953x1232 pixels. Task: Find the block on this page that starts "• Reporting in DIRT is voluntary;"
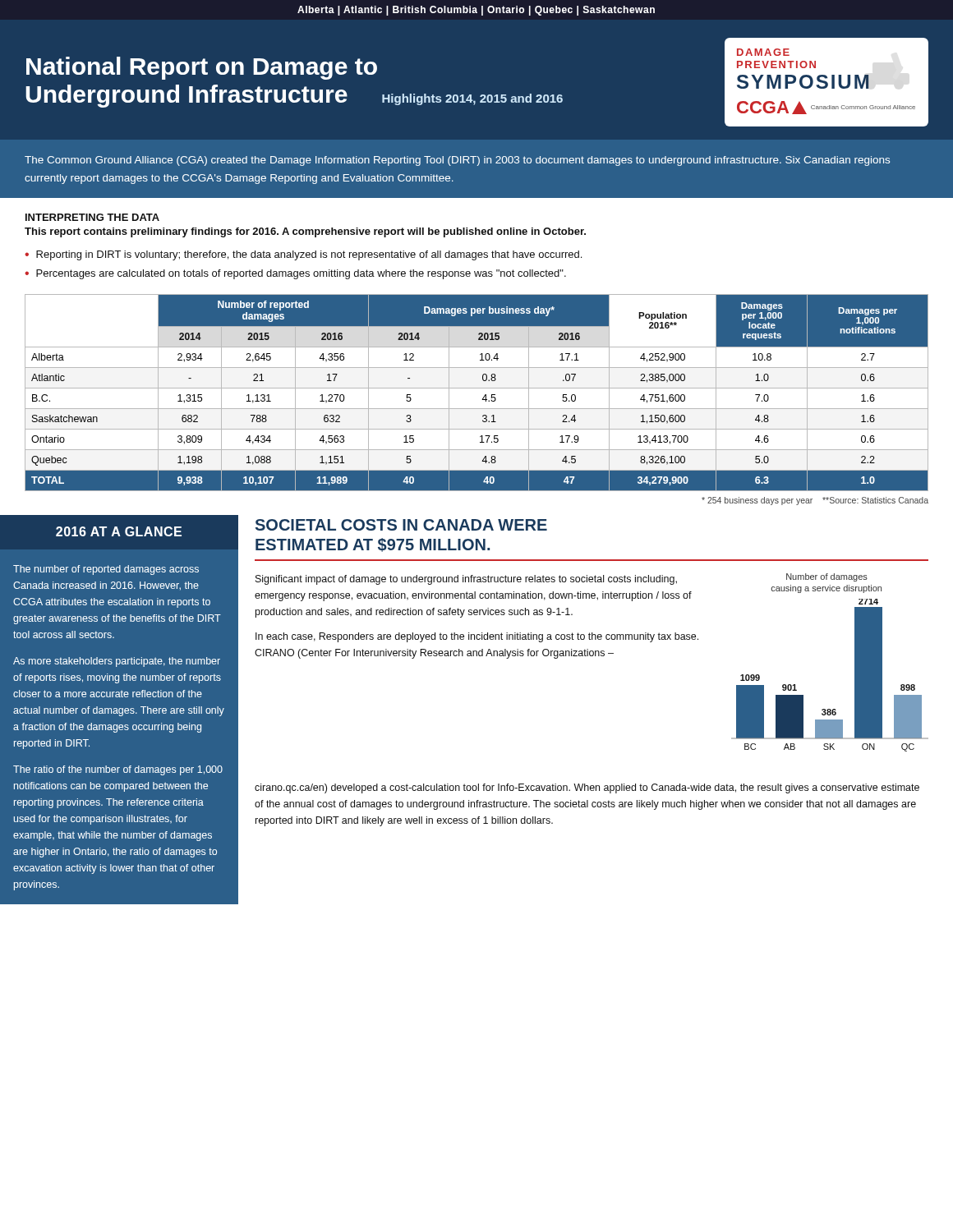coord(304,255)
